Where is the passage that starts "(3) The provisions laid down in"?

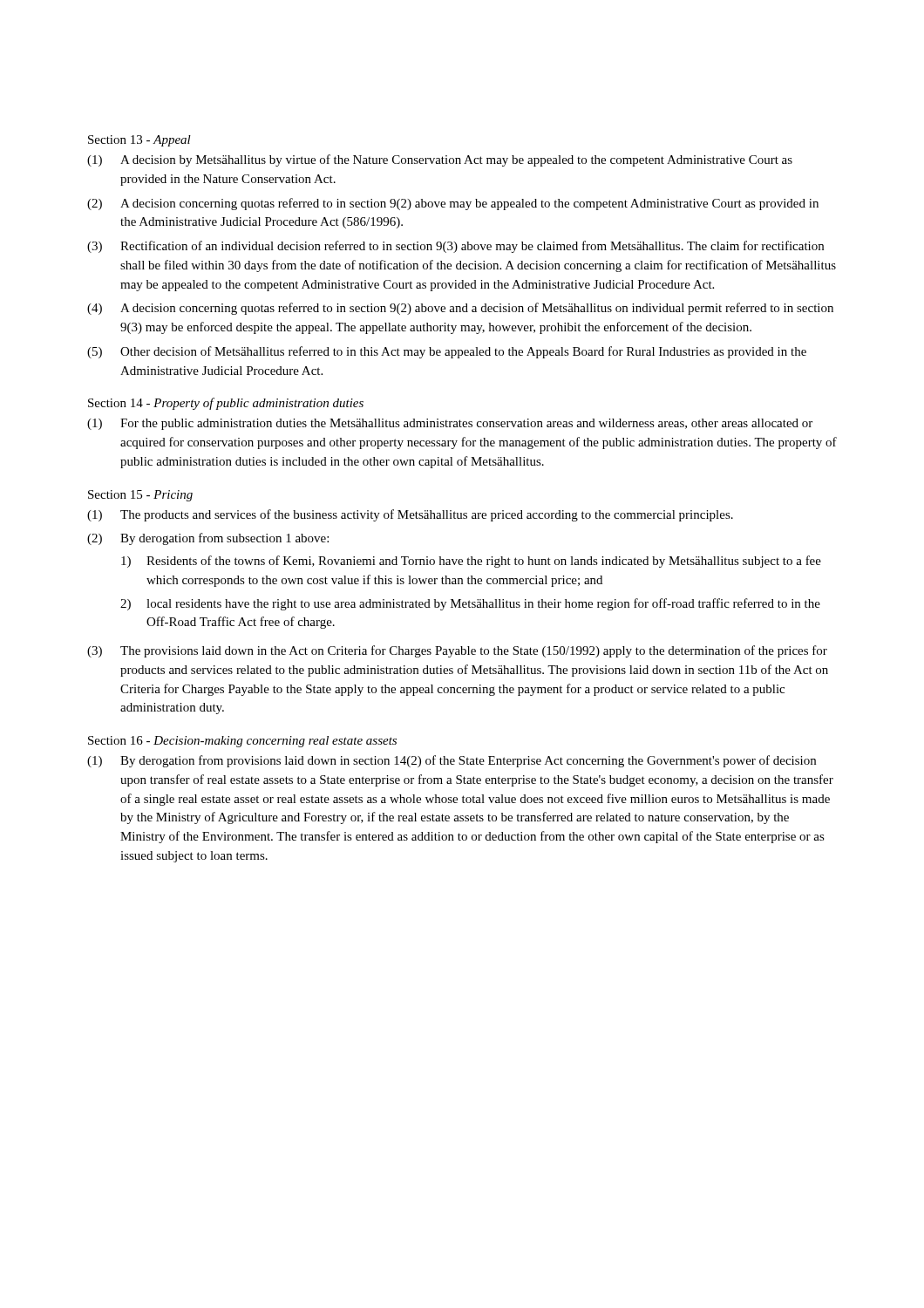pyautogui.click(x=462, y=680)
